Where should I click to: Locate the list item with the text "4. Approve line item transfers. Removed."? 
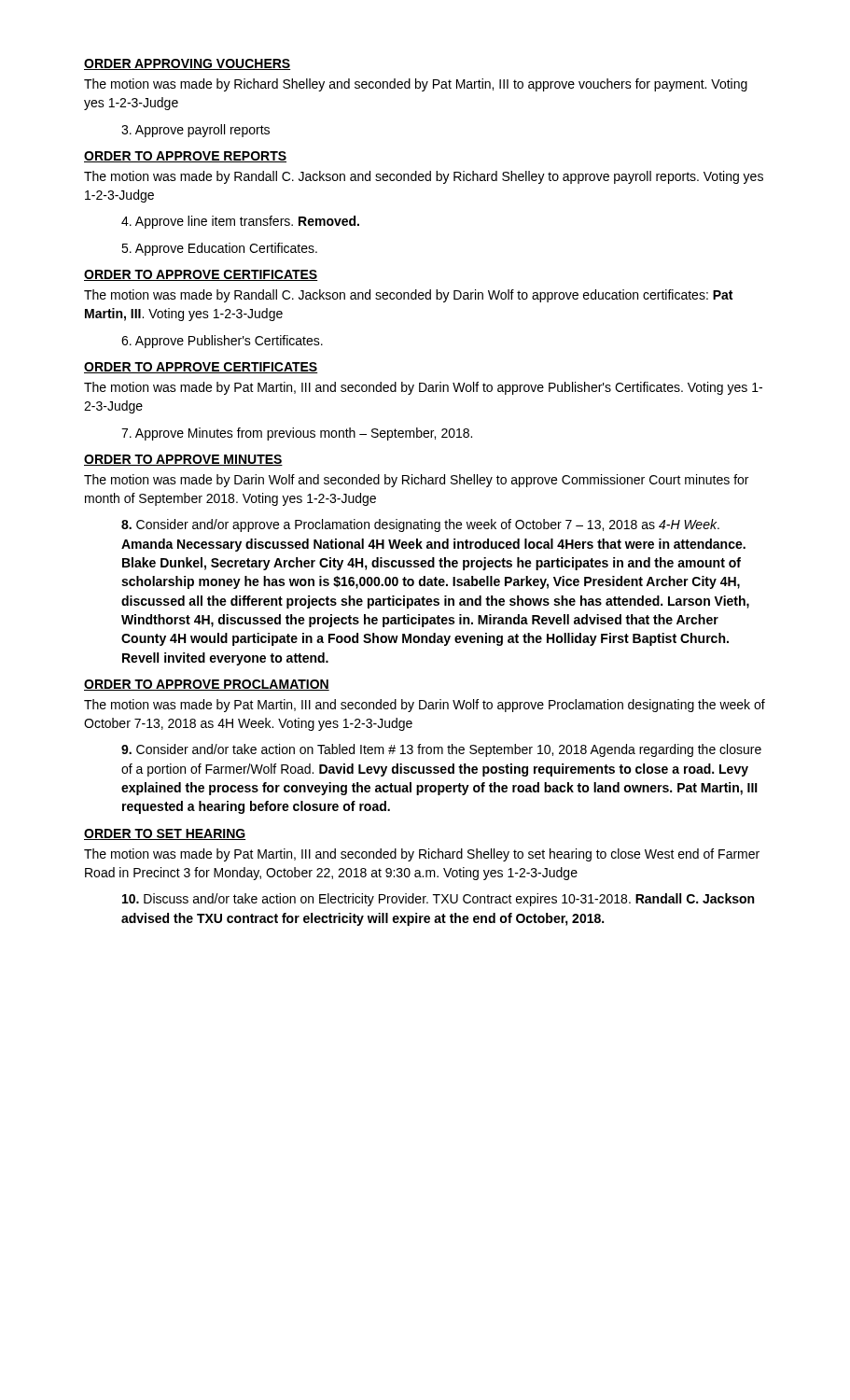coord(241,222)
